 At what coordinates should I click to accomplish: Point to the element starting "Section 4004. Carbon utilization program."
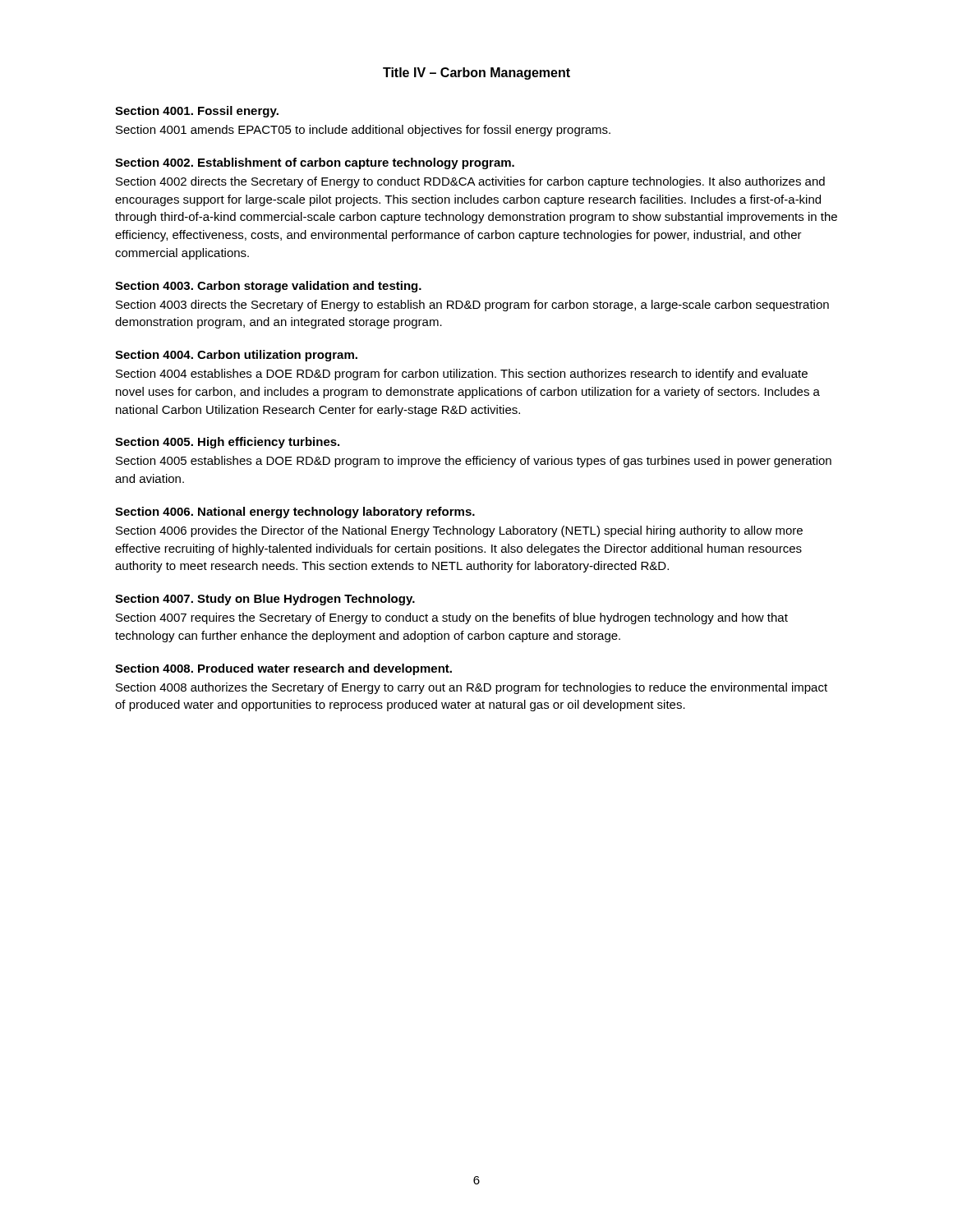237,354
